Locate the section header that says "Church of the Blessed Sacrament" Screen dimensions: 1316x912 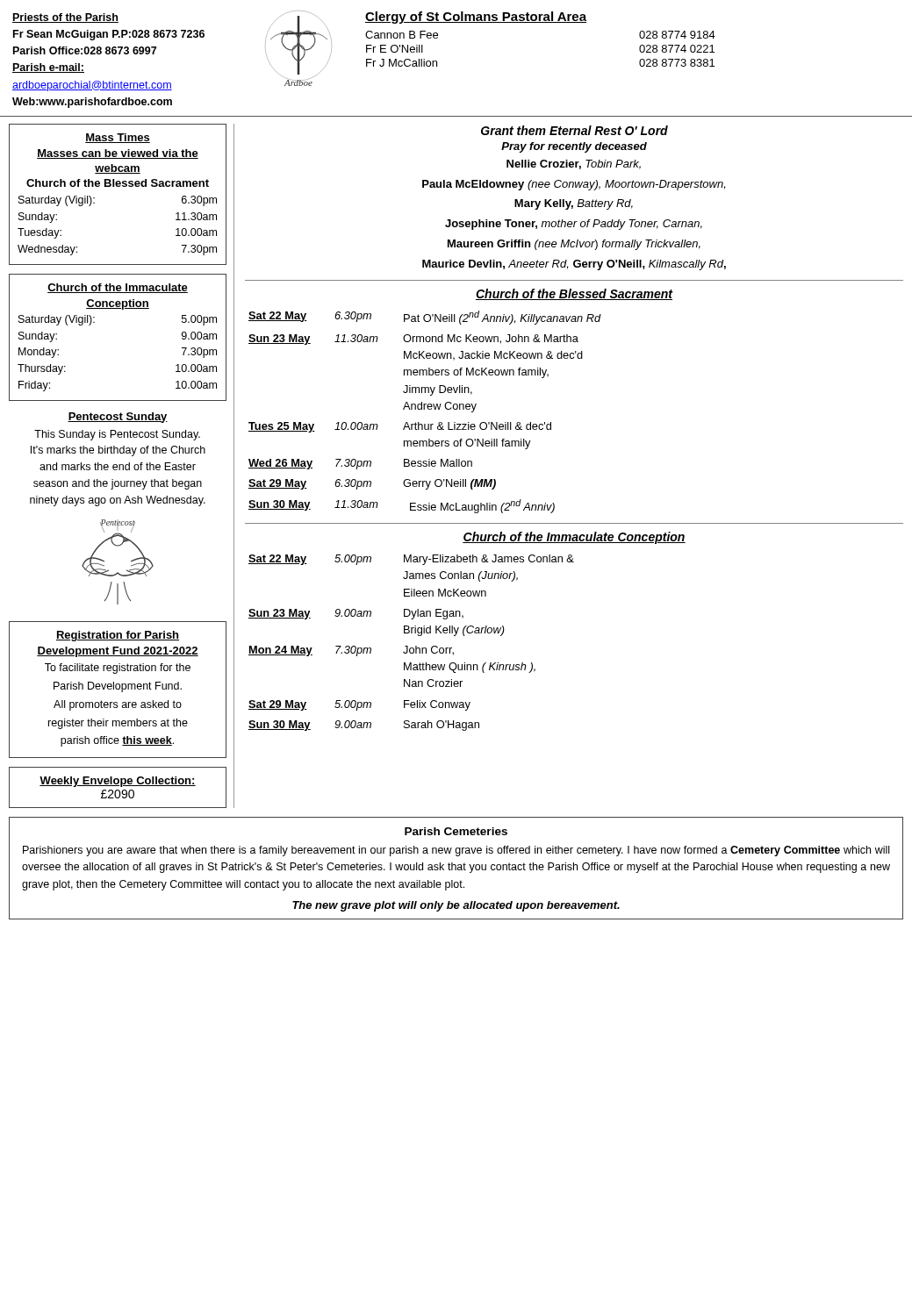(x=574, y=294)
